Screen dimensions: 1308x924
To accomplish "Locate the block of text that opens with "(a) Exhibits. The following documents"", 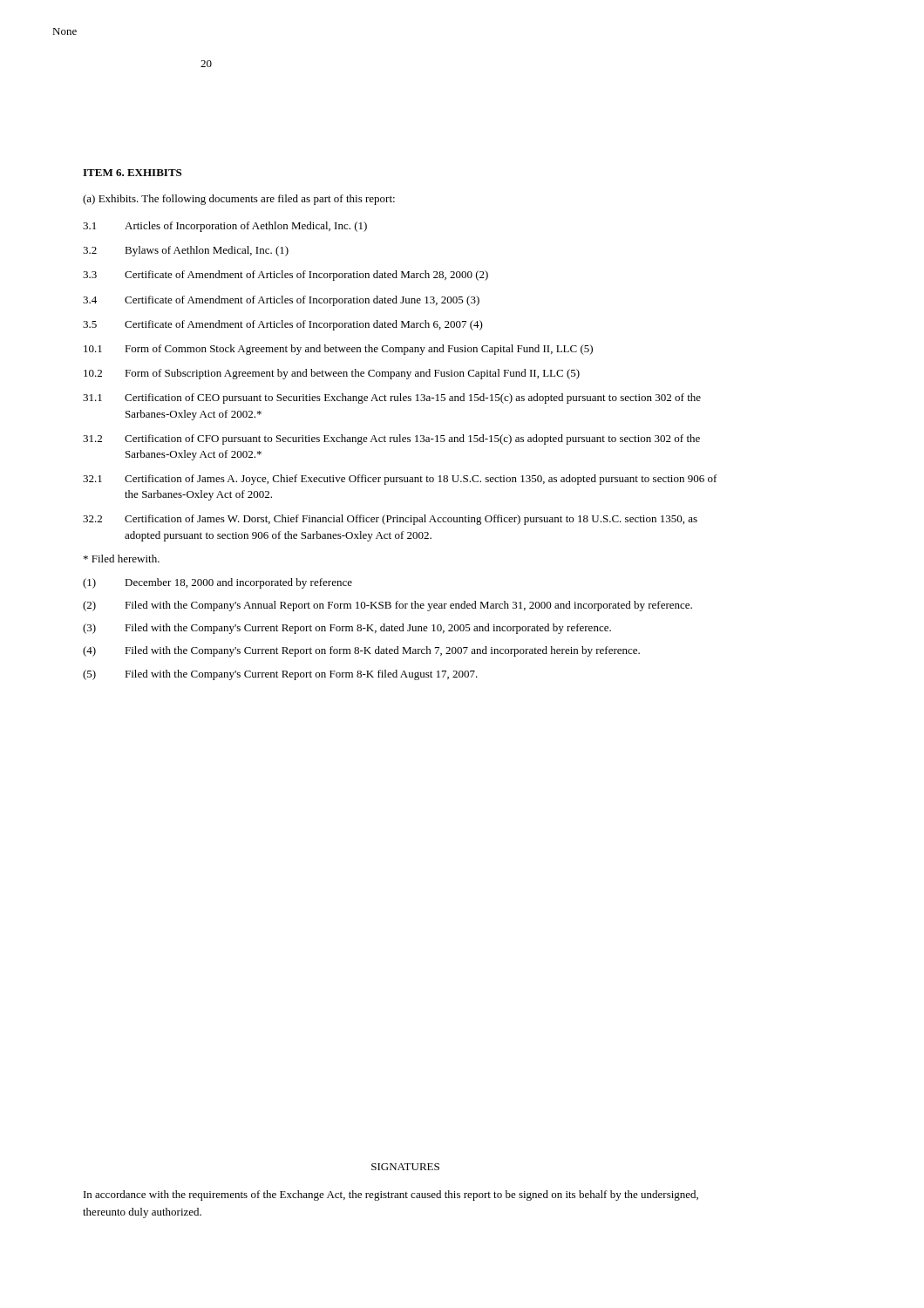I will point(239,198).
